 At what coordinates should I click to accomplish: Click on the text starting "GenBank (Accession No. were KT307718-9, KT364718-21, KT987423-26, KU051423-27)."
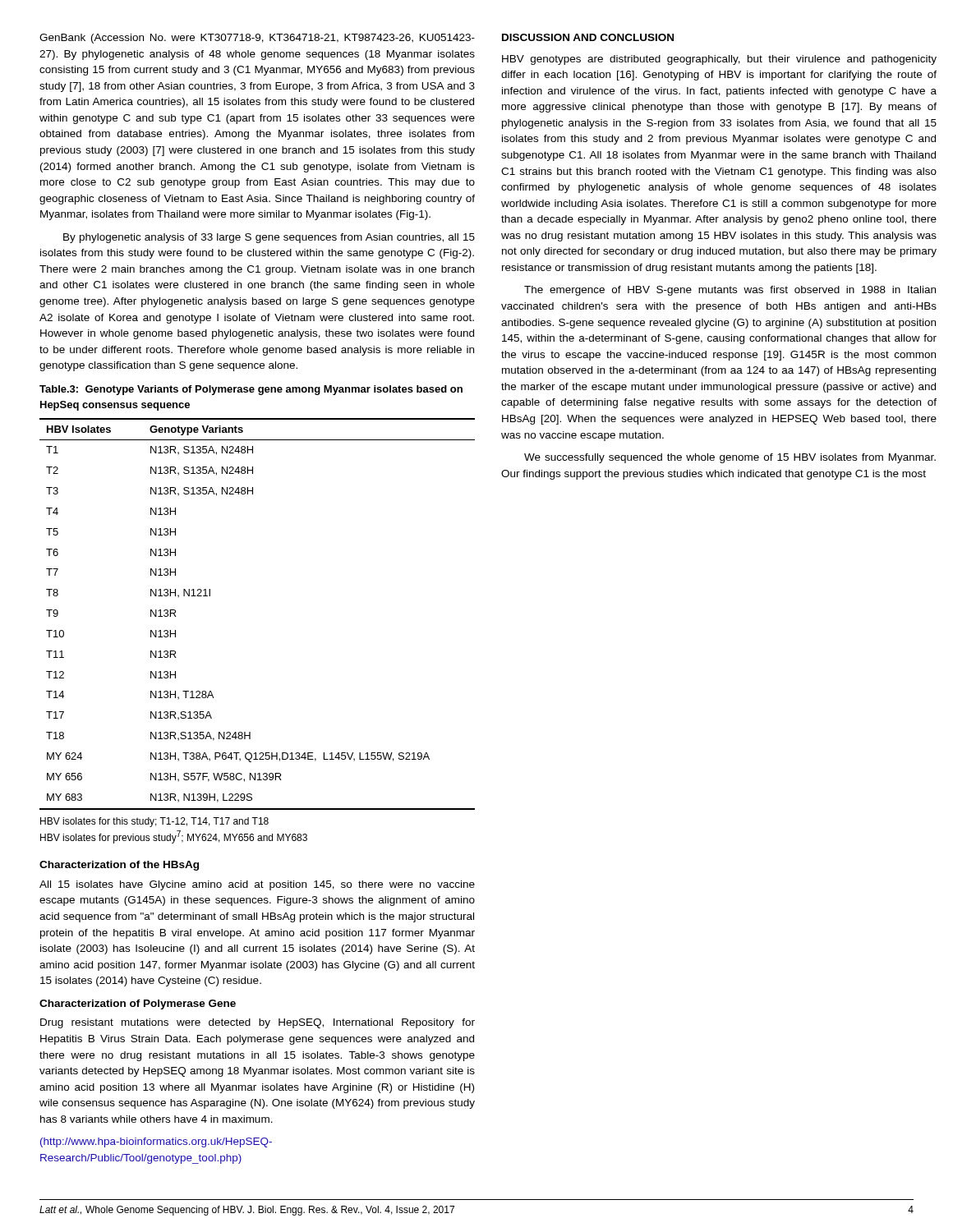[257, 126]
